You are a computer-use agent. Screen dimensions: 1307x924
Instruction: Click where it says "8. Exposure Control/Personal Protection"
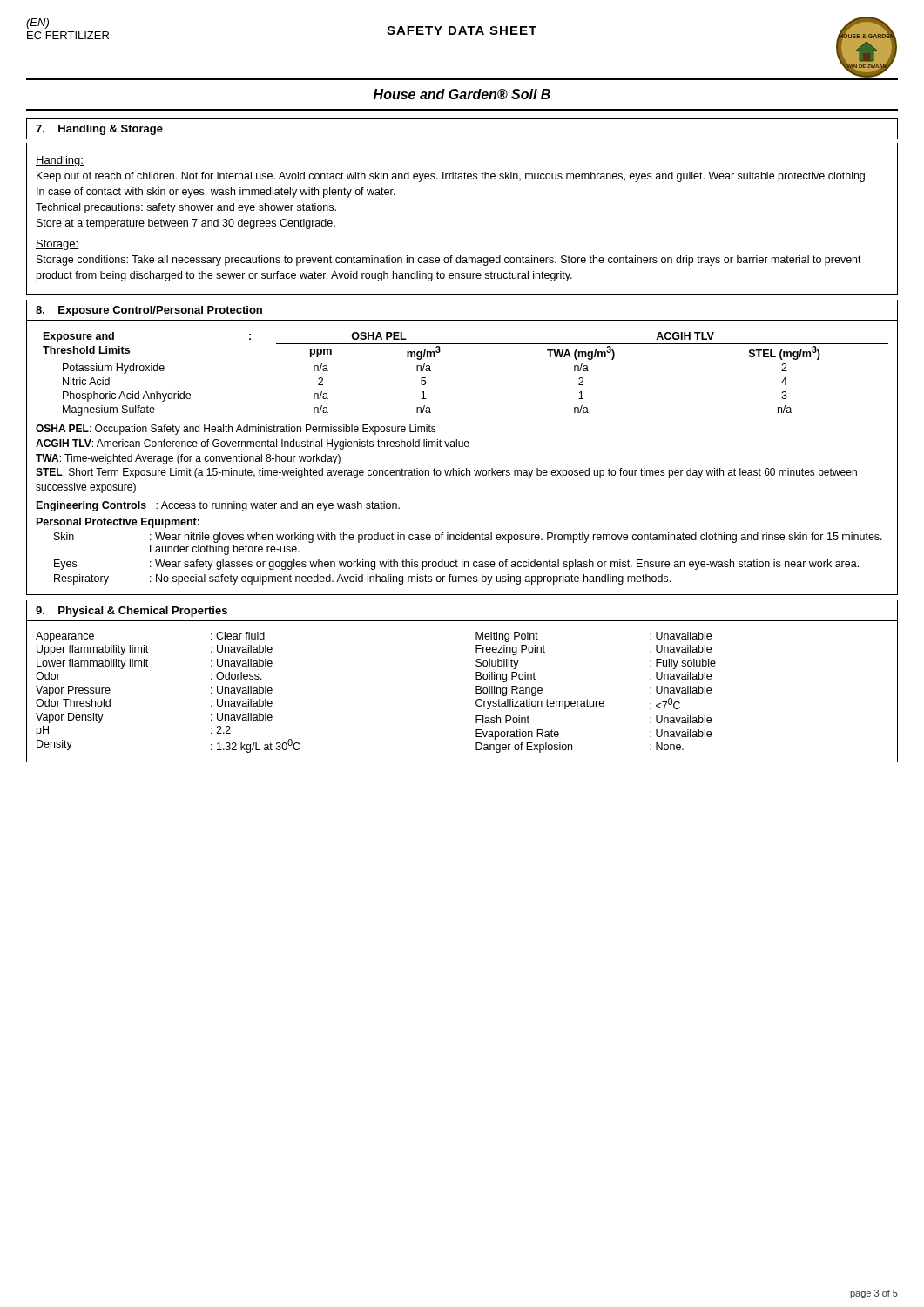pyautogui.click(x=149, y=309)
